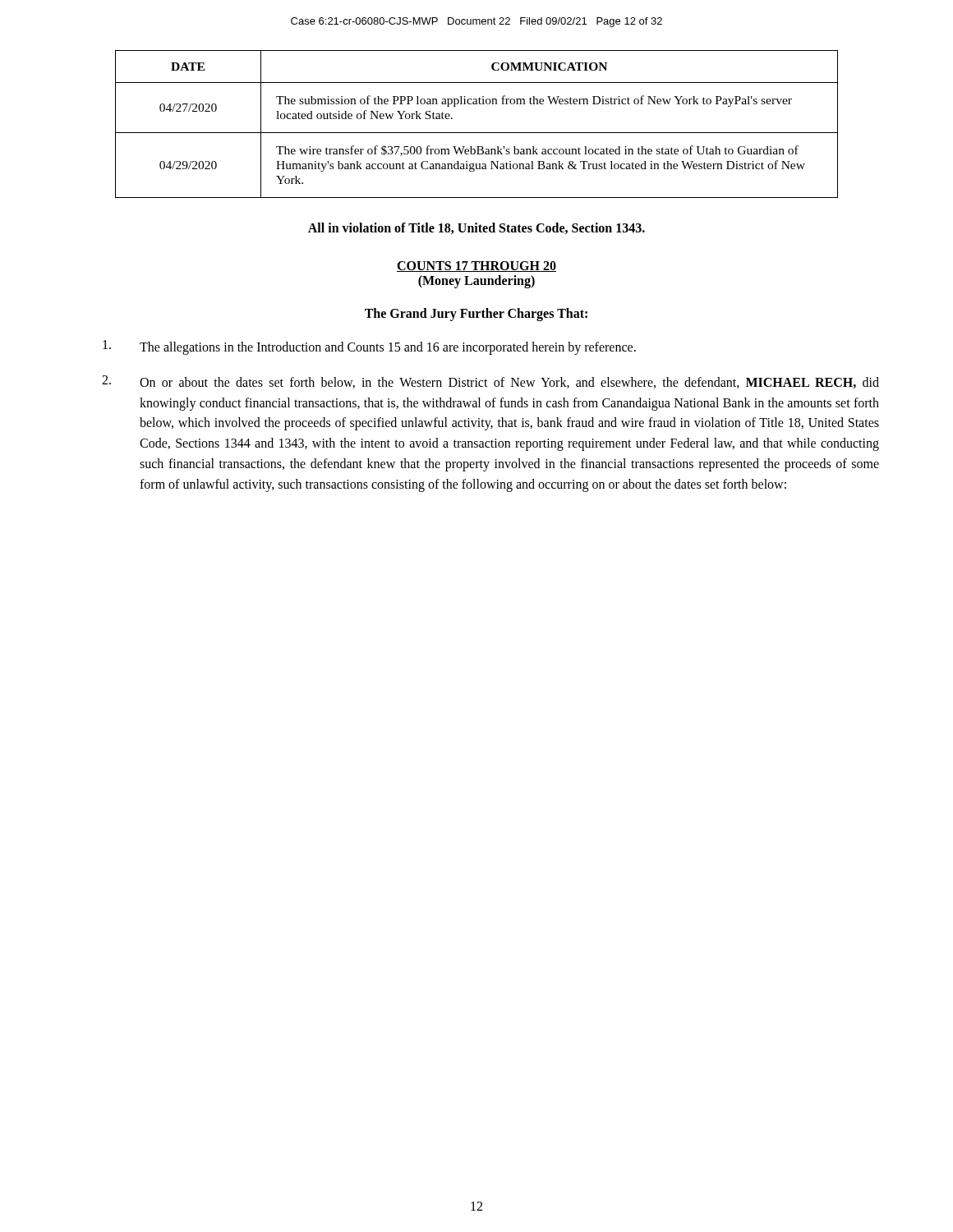Viewport: 953px width, 1232px height.
Task: Navigate to the block starting "2. On or"
Action: click(x=476, y=434)
